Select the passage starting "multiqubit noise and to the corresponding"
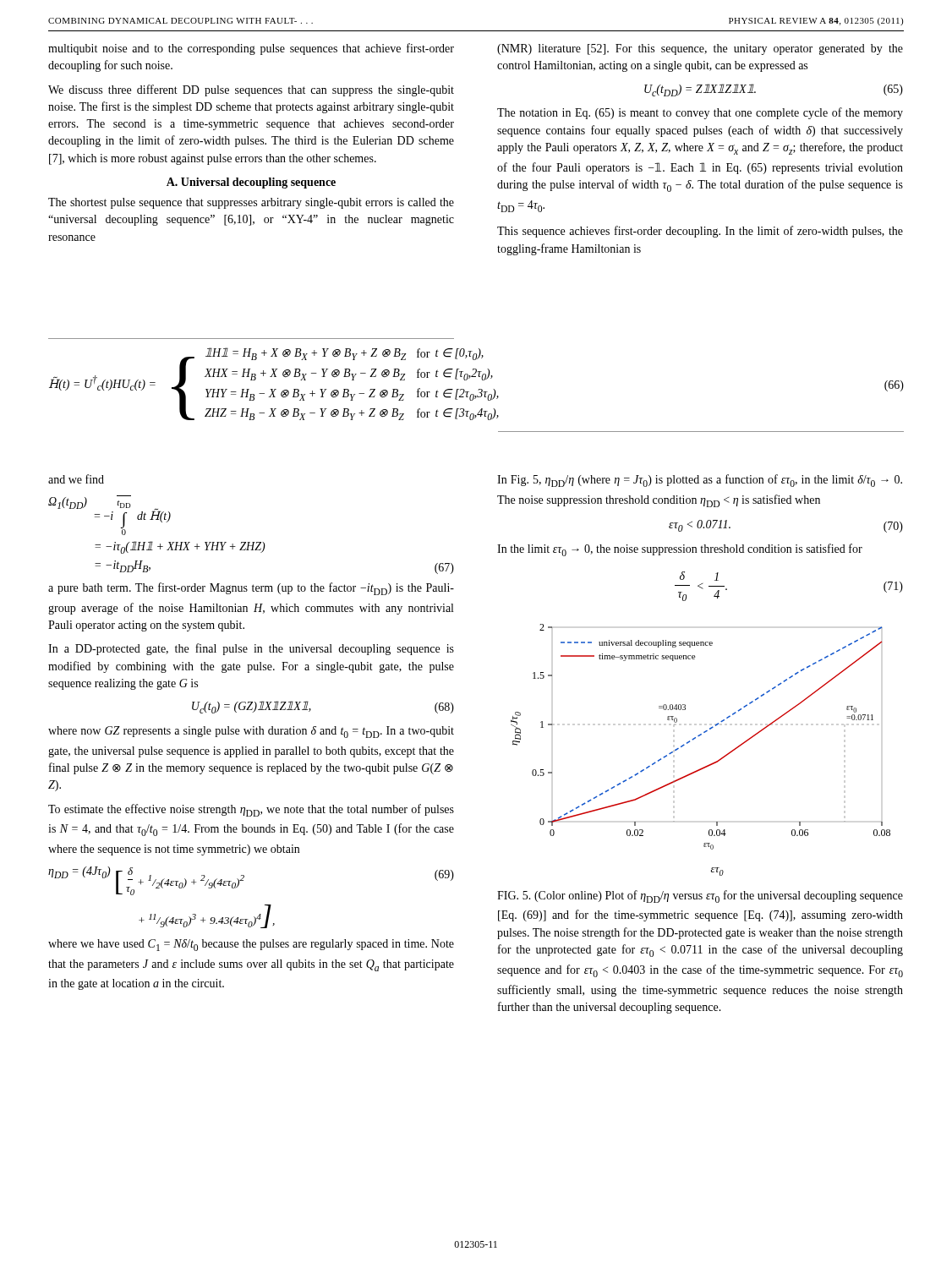This screenshot has height=1268, width=952. (x=251, y=104)
